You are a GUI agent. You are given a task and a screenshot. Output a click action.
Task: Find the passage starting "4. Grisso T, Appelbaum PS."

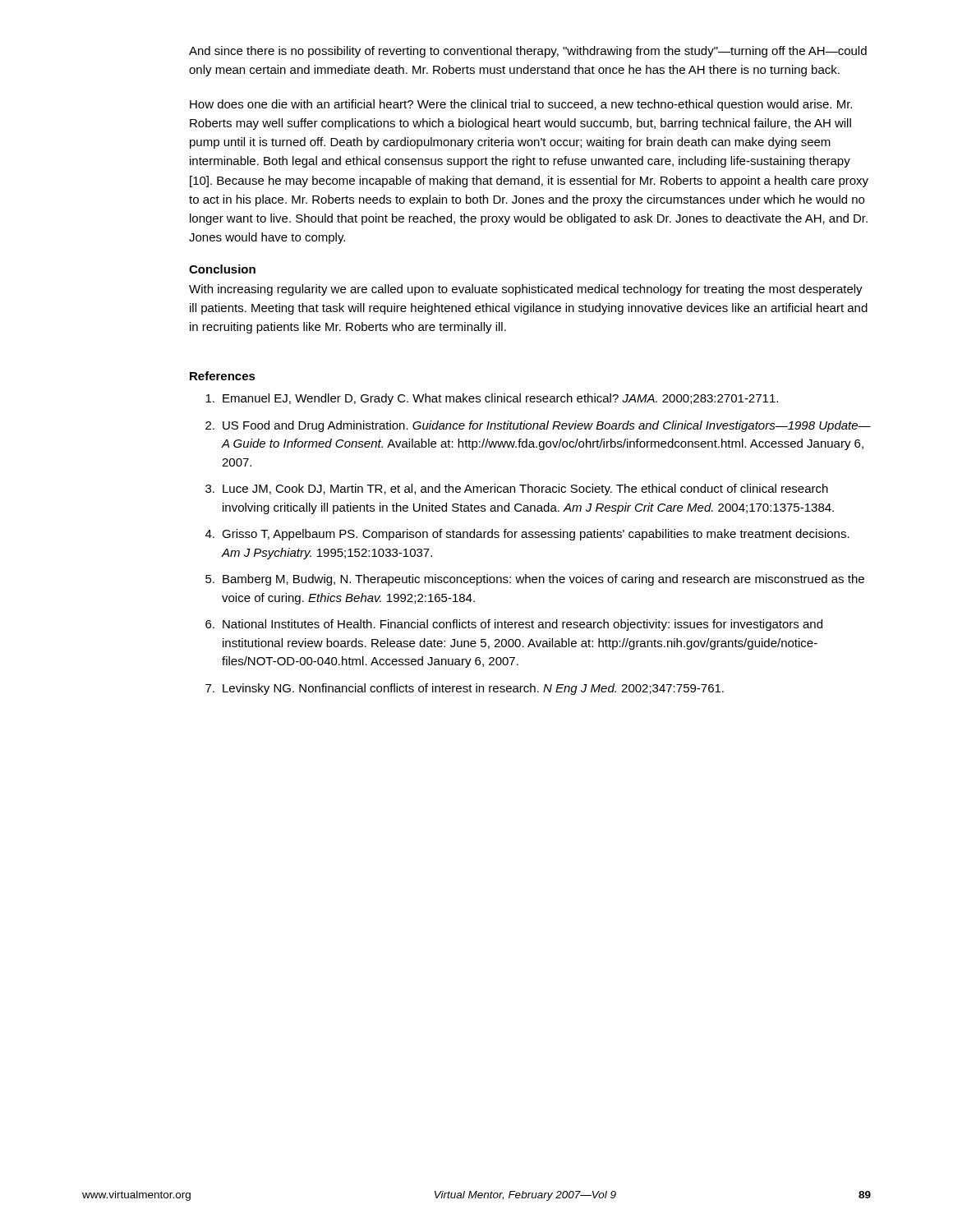click(530, 544)
